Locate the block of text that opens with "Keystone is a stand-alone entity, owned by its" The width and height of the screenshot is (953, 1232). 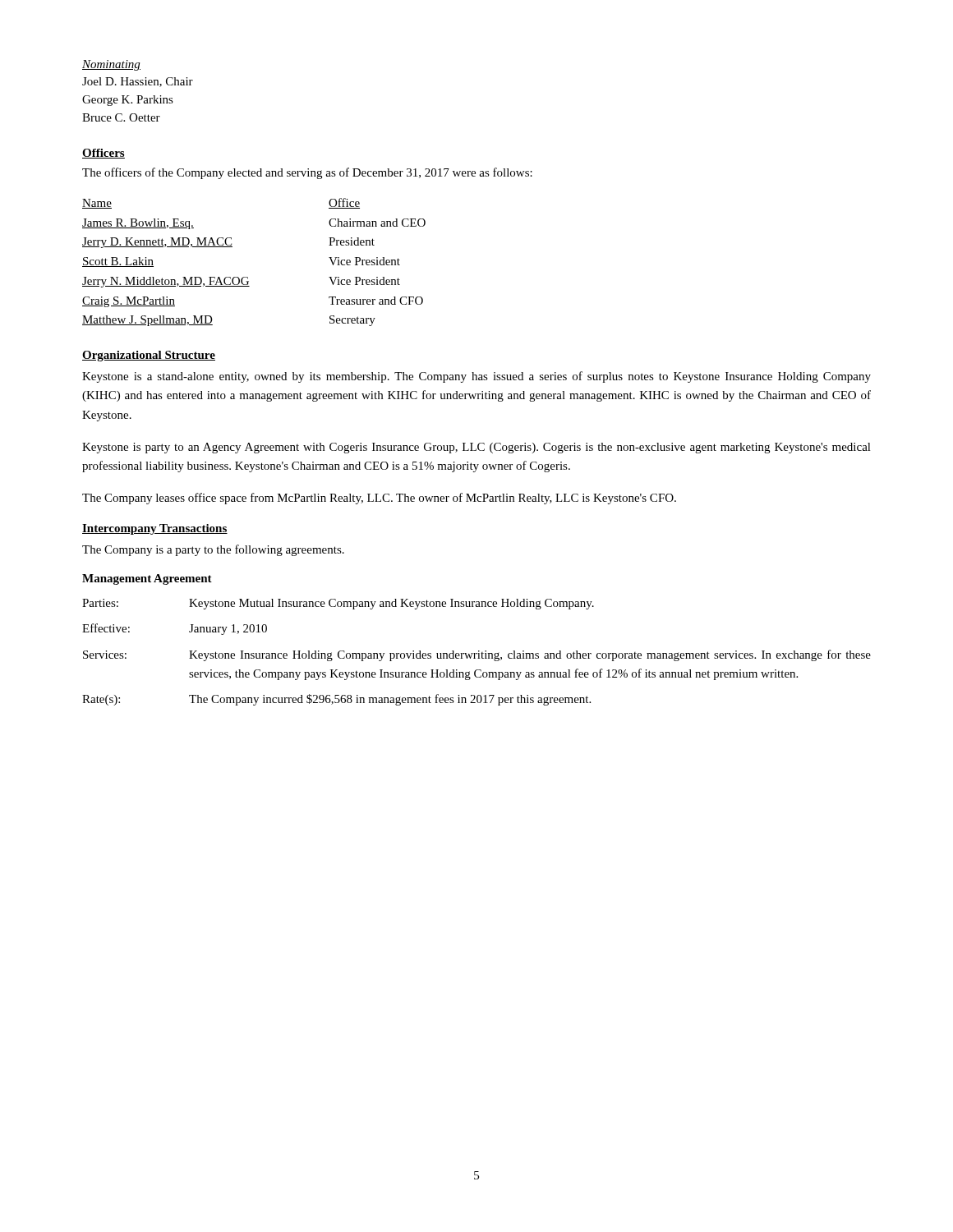[476, 395]
